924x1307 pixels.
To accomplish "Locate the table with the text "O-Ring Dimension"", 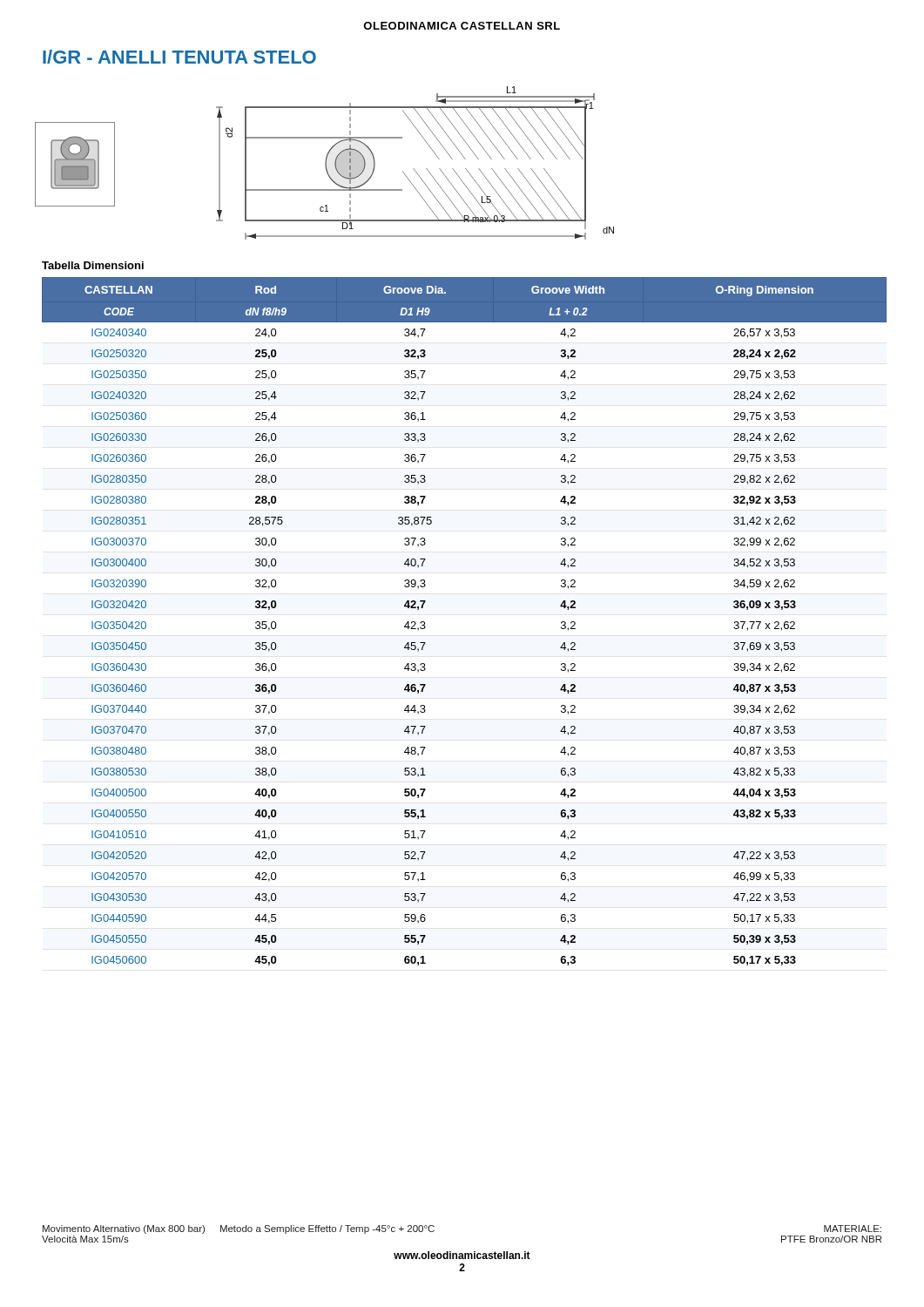I will point(462,624).
